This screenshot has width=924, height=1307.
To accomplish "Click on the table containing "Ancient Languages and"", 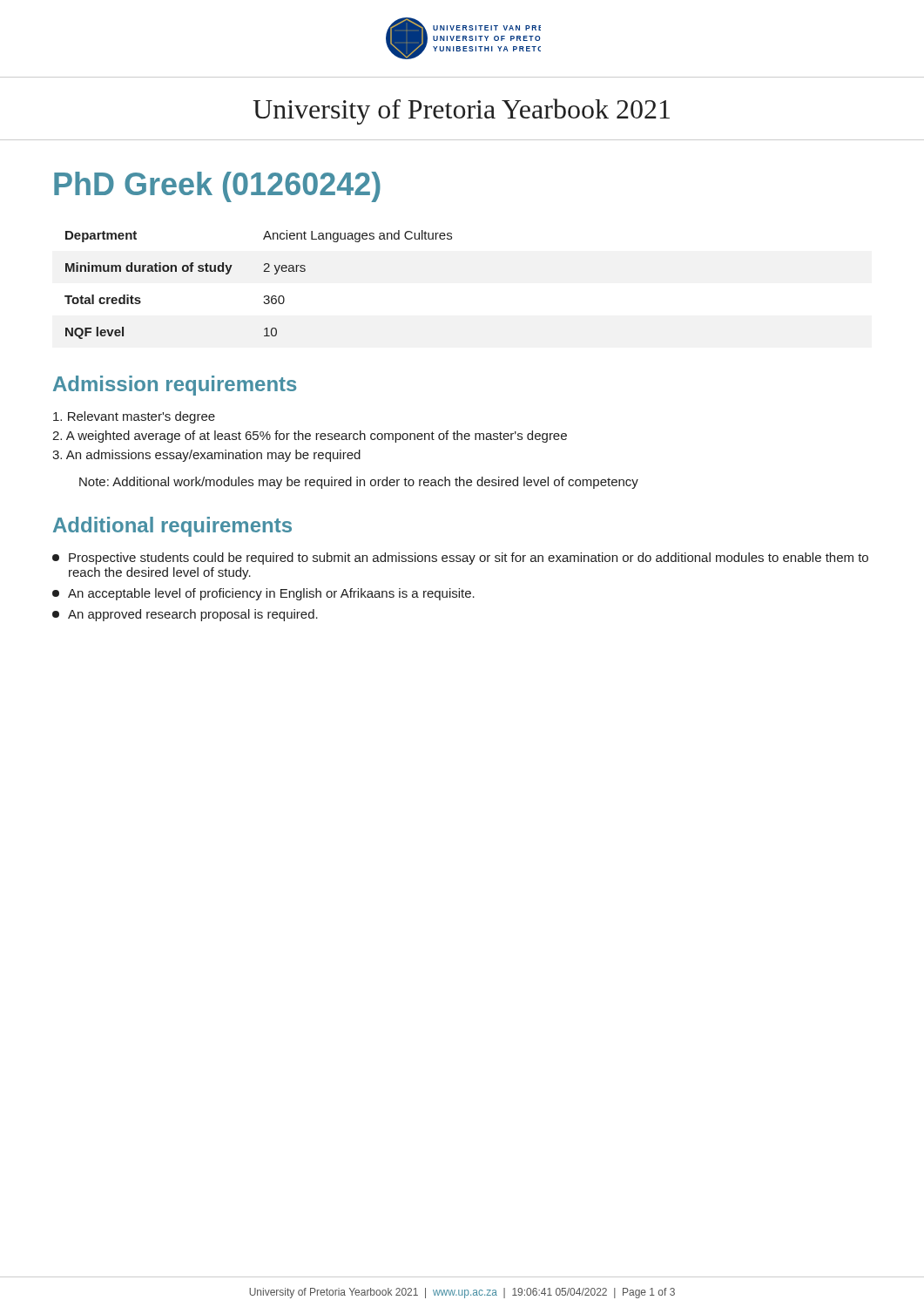I will (x=462, y=283).
